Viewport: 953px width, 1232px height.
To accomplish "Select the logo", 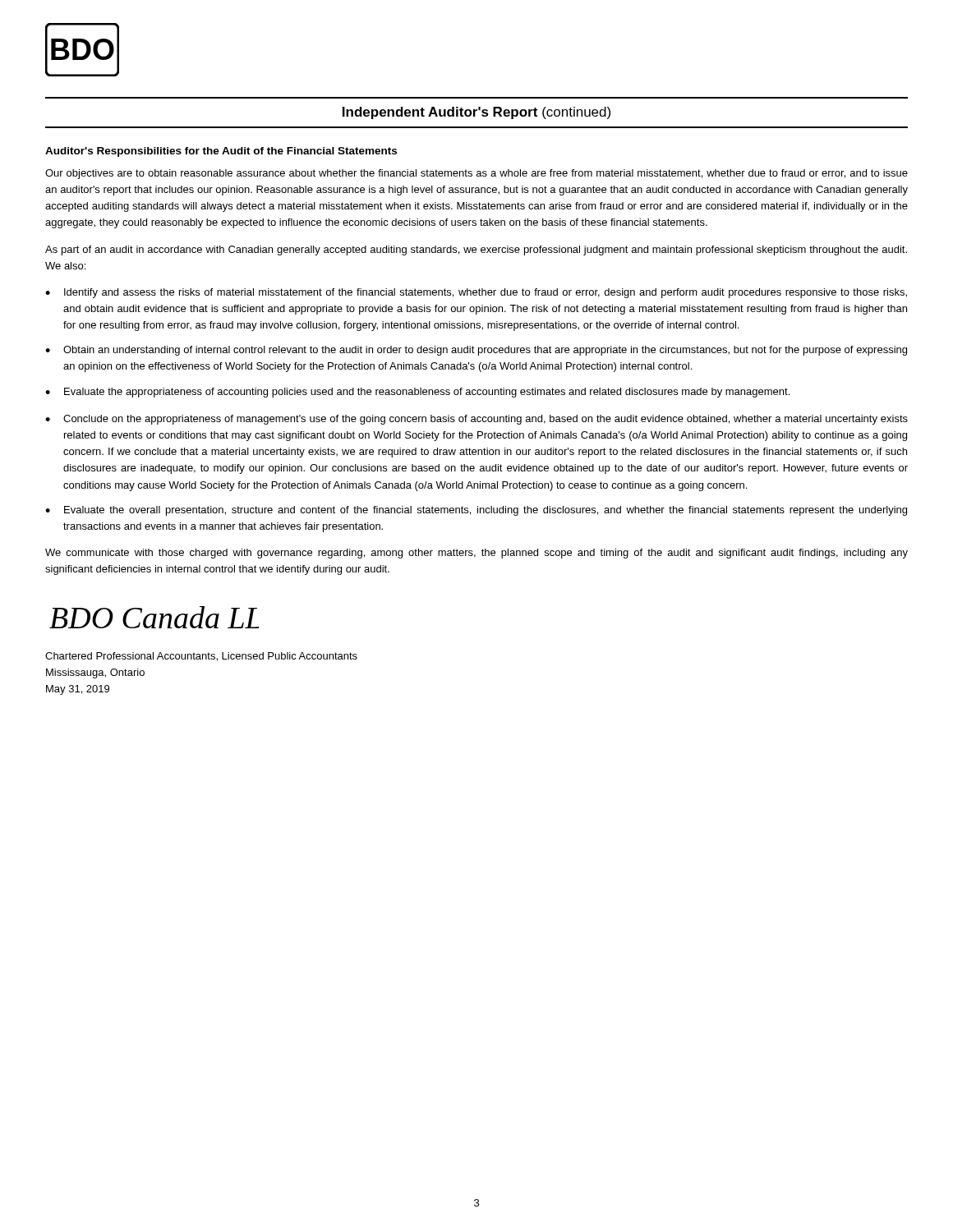I will point(82,51).
